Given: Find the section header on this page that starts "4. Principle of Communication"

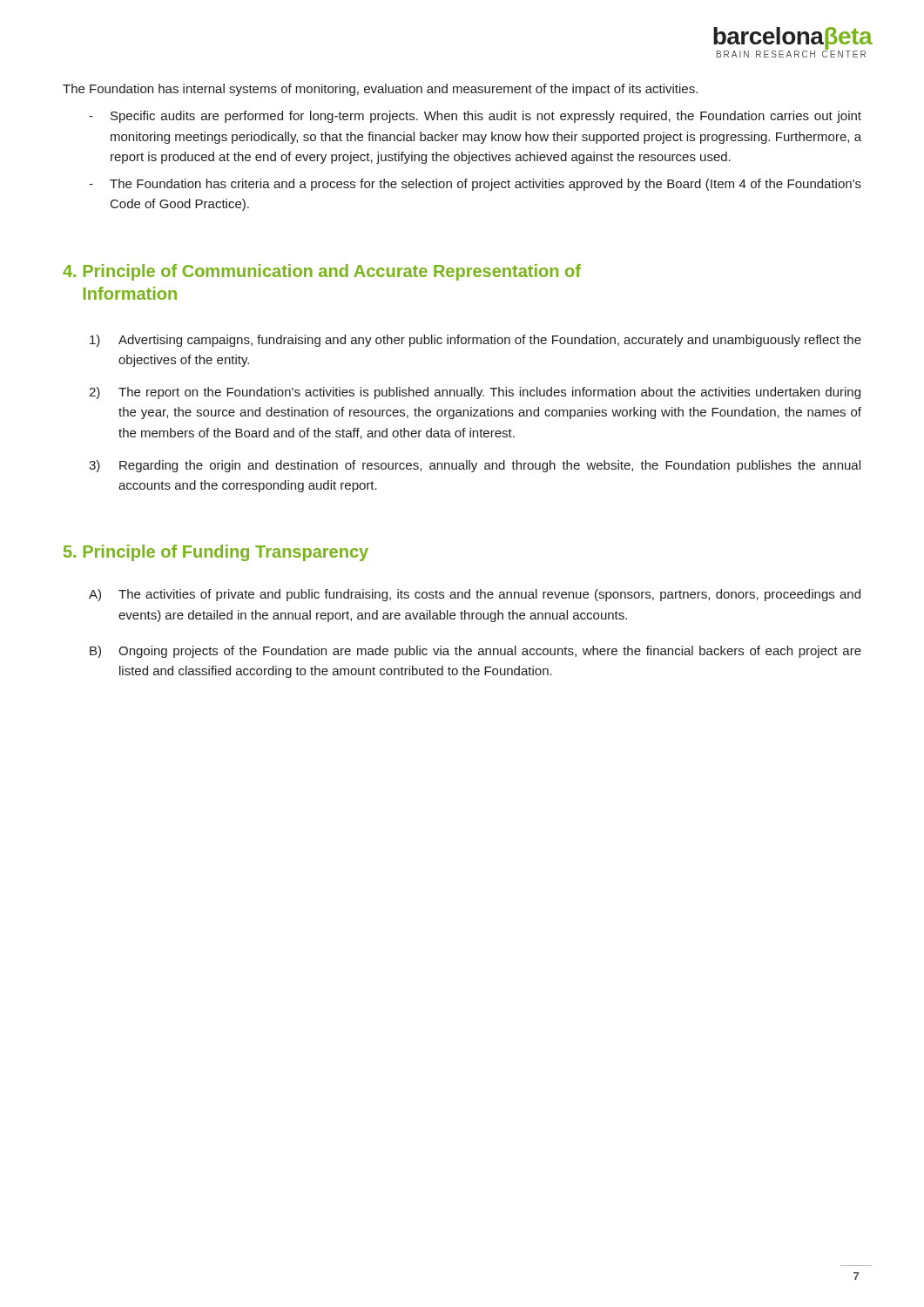Looking at the screenshot, I should pos(322,282).
